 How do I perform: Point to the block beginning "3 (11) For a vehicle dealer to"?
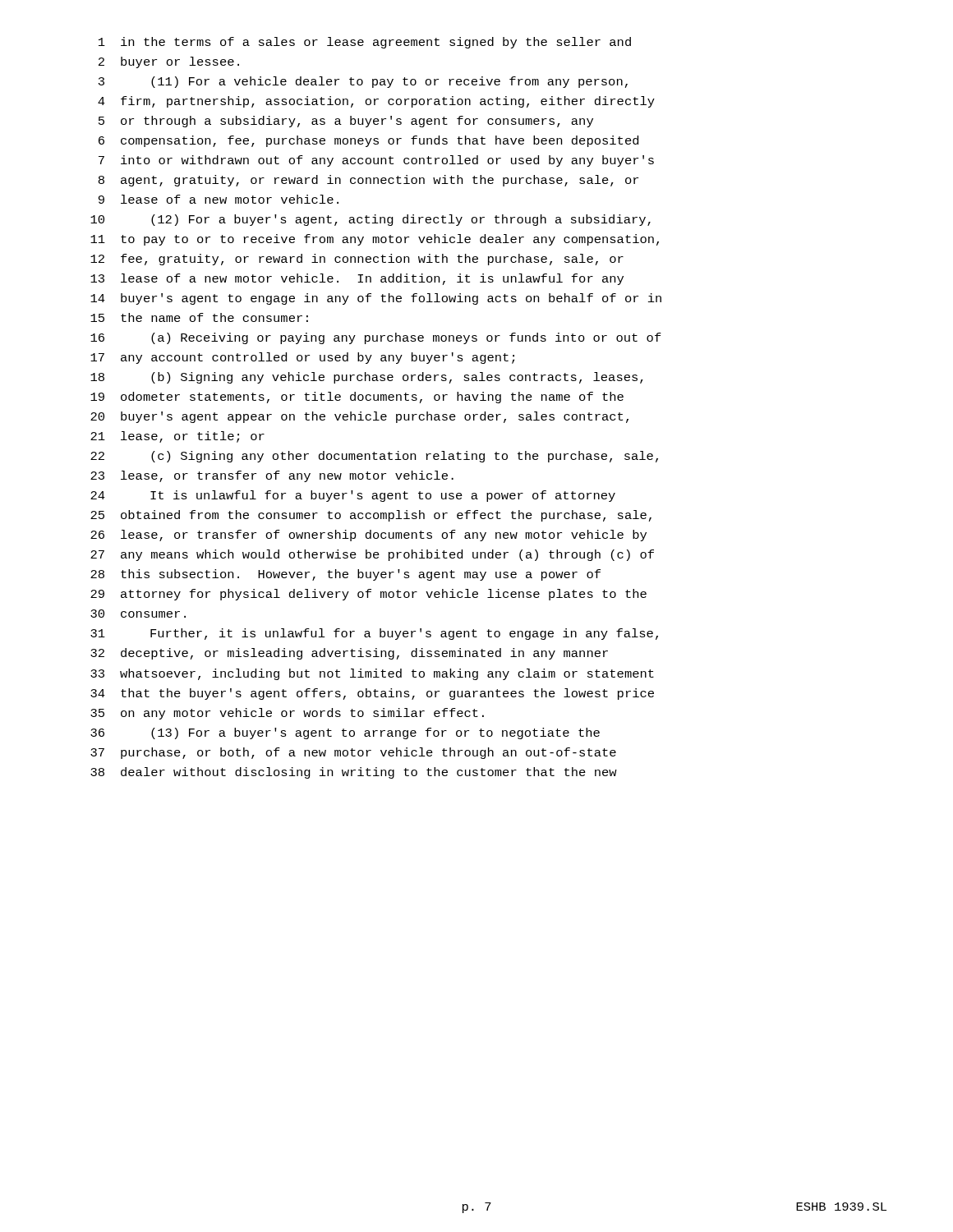tap(476, 141)
